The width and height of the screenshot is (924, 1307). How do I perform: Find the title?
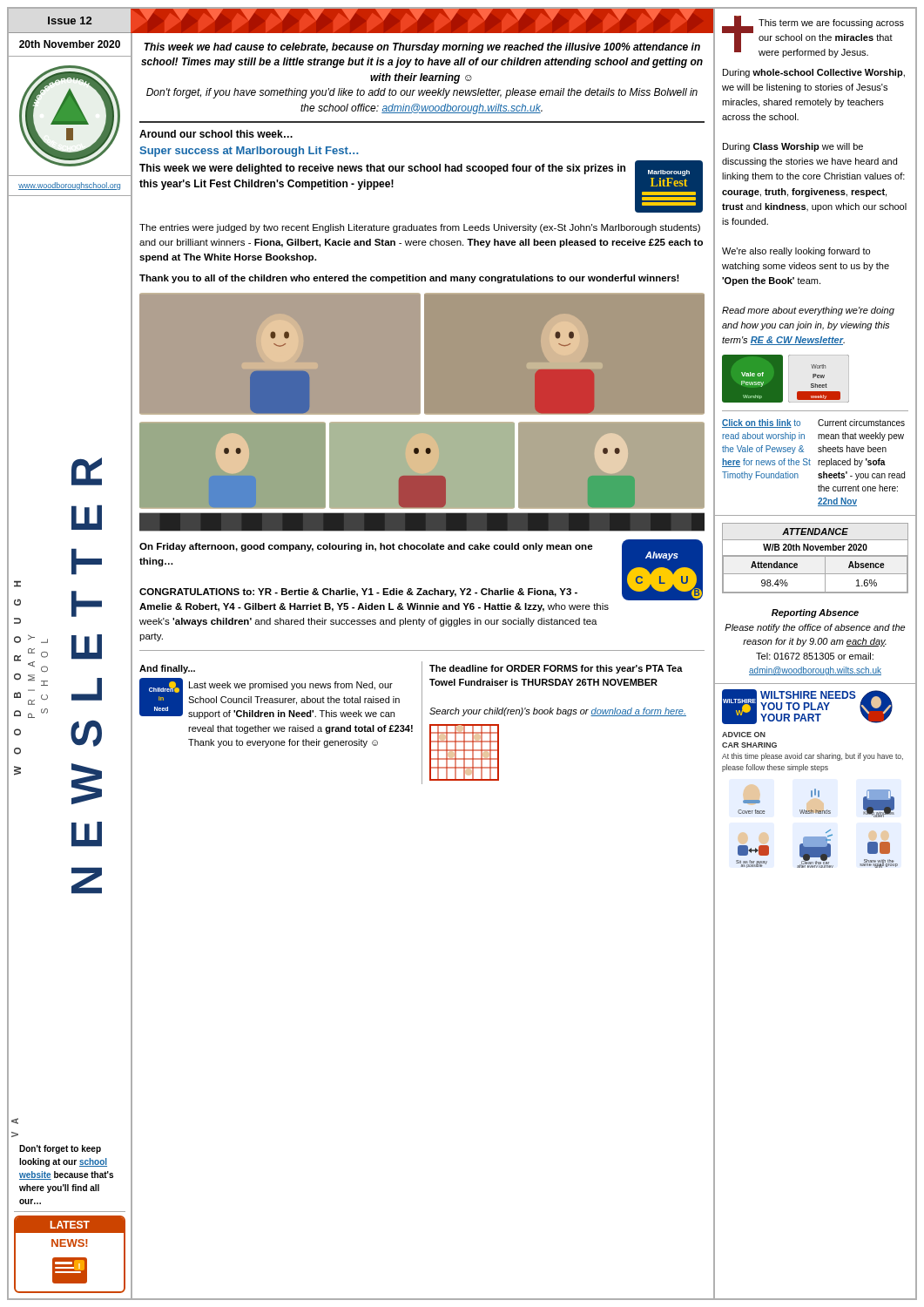pos(87,675)
